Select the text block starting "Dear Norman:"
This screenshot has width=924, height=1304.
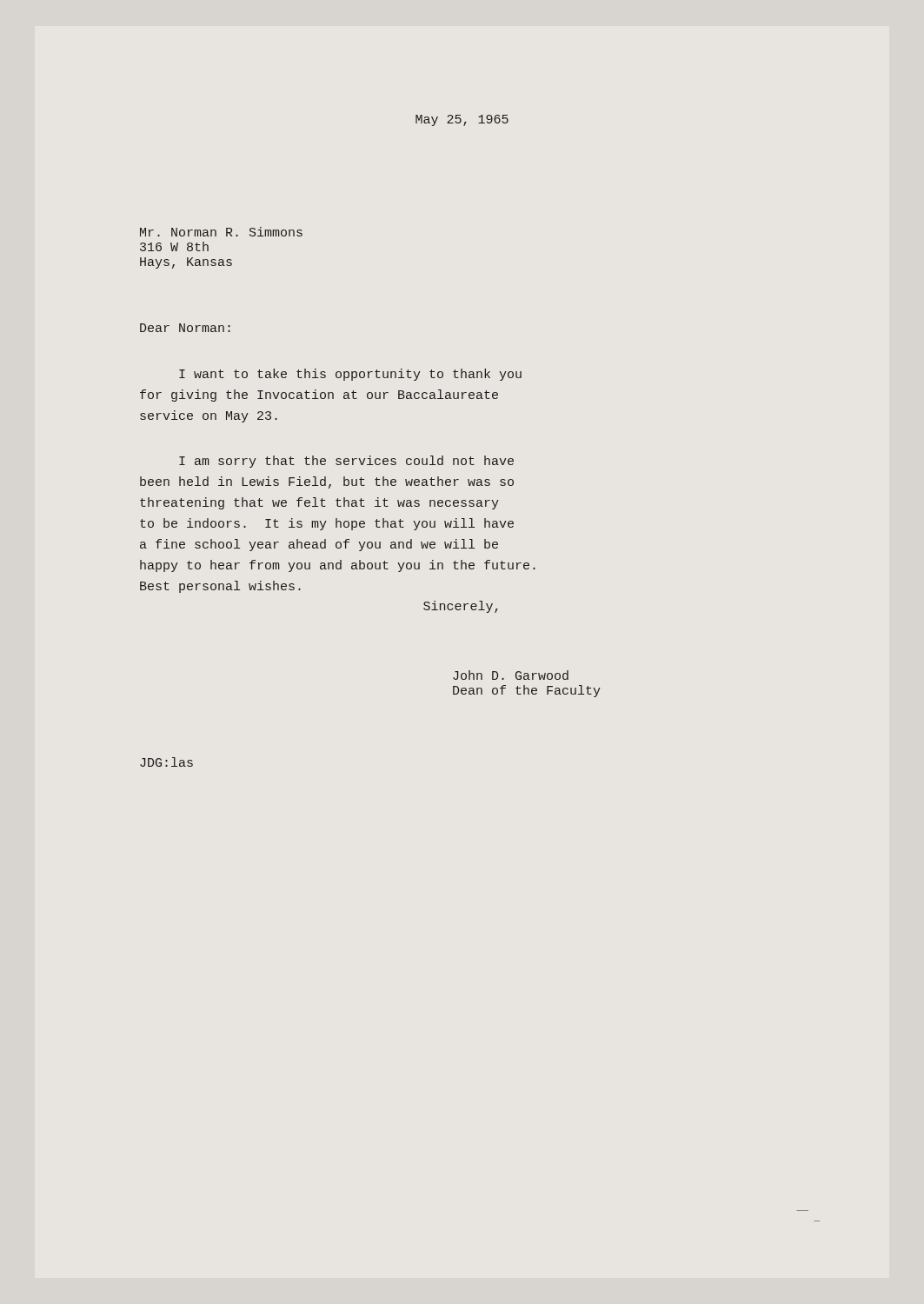(x=186, y=329)
